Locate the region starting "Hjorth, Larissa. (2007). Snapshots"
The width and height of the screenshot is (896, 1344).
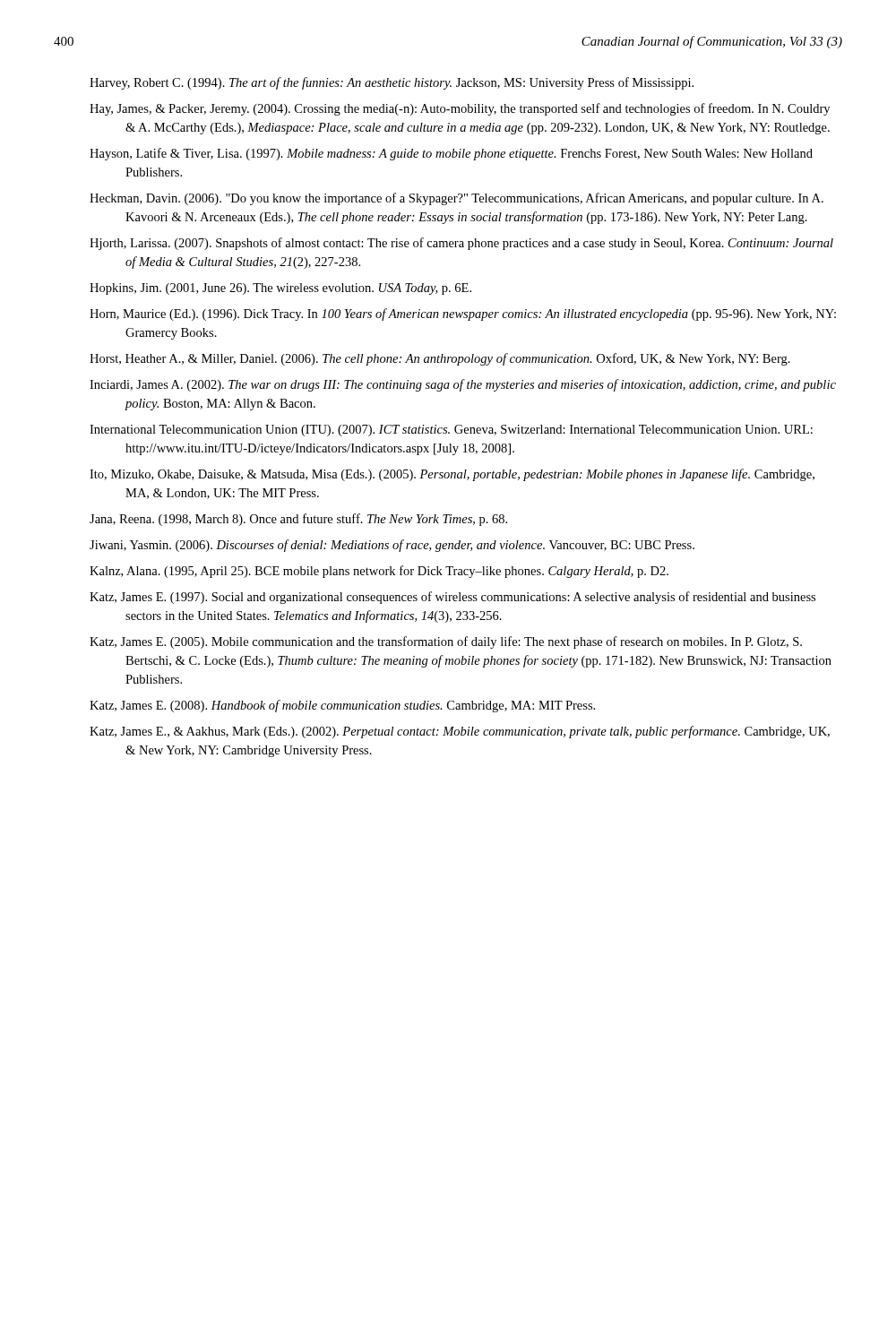[461, 252]
